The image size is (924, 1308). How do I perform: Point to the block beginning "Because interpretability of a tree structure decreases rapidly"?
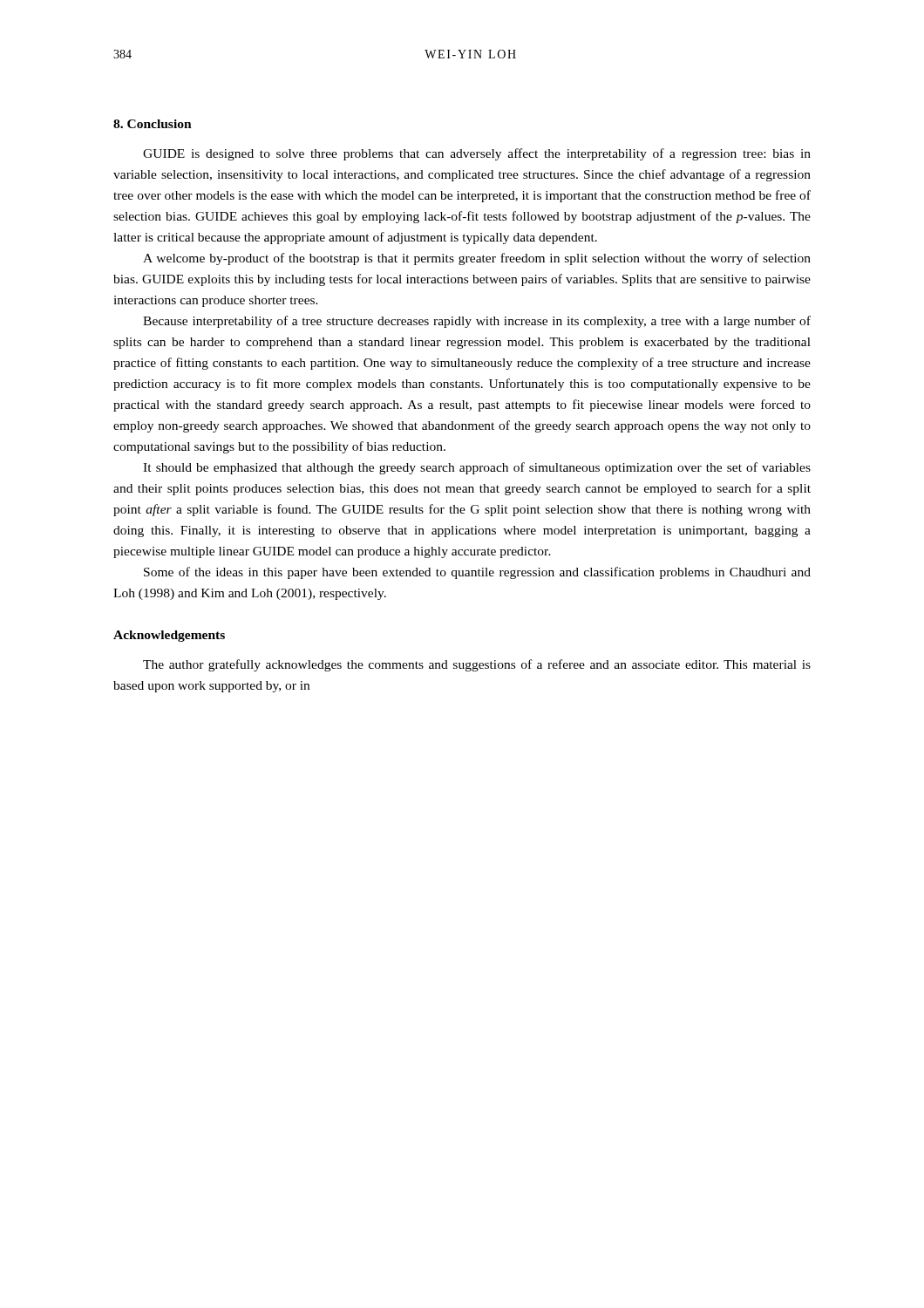462,383
